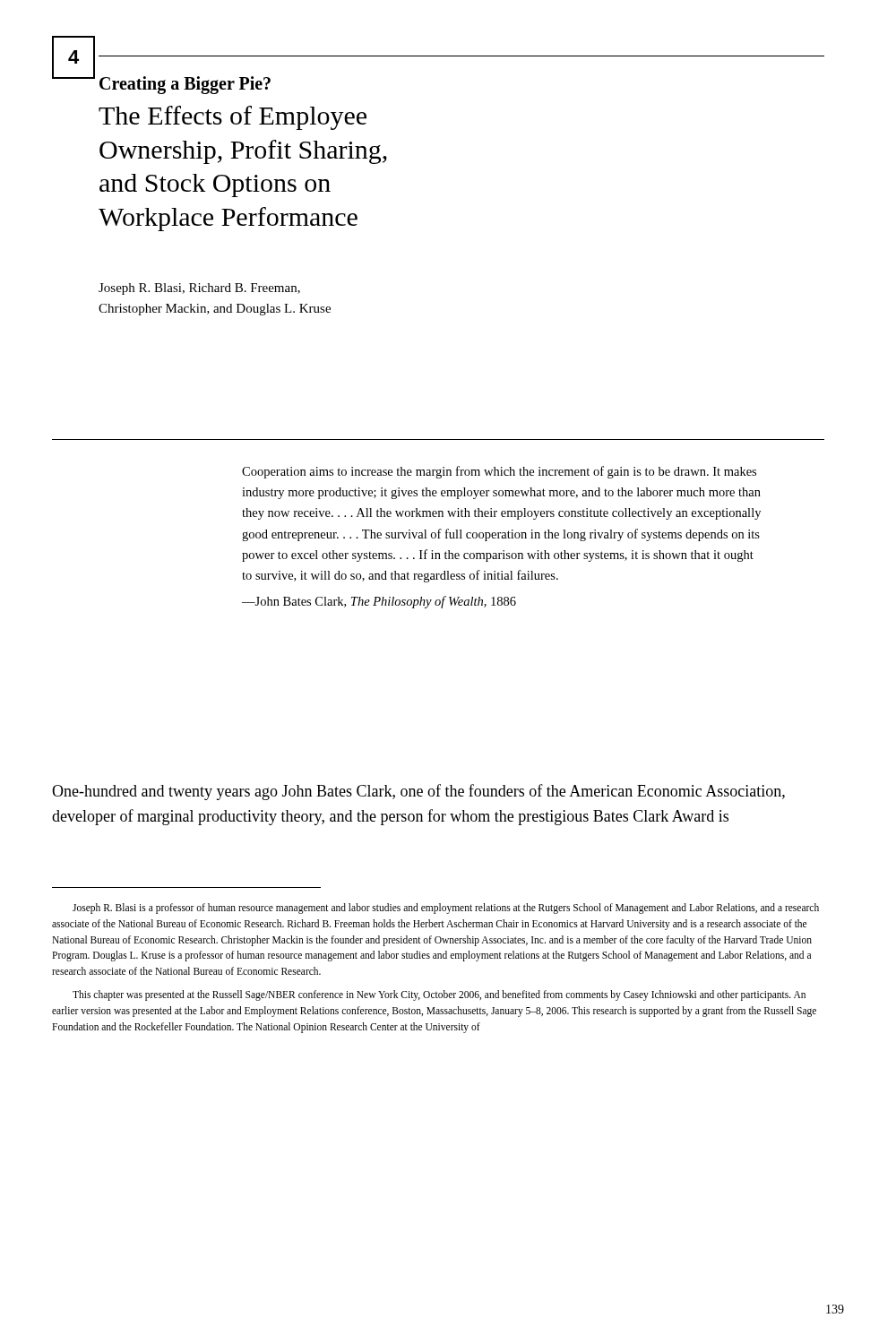The width and height of the screenshot is (896, 1344).
Task: Find the title
Action: (448, 152)
